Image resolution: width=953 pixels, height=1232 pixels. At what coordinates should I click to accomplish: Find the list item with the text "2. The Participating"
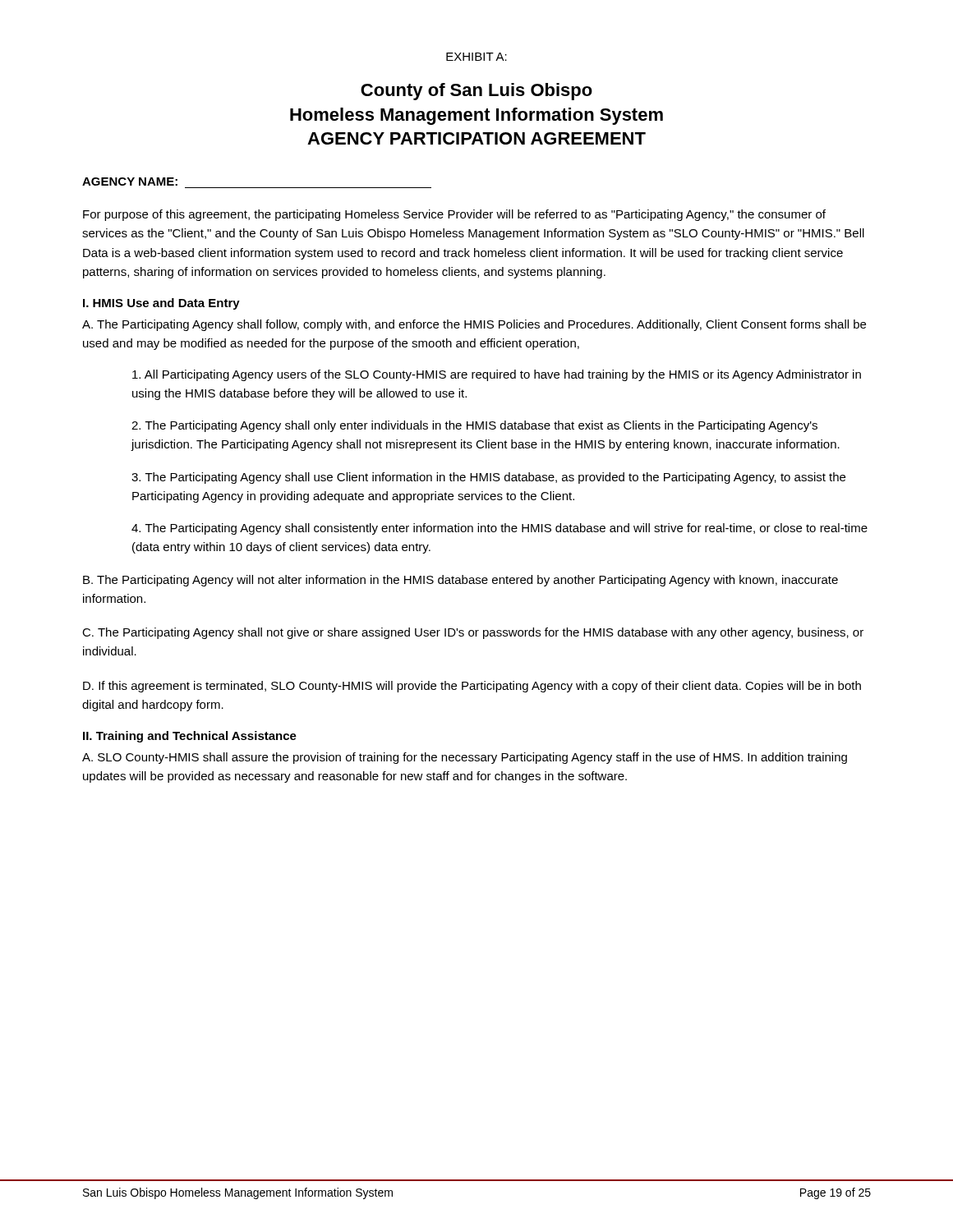click(486, 435)
